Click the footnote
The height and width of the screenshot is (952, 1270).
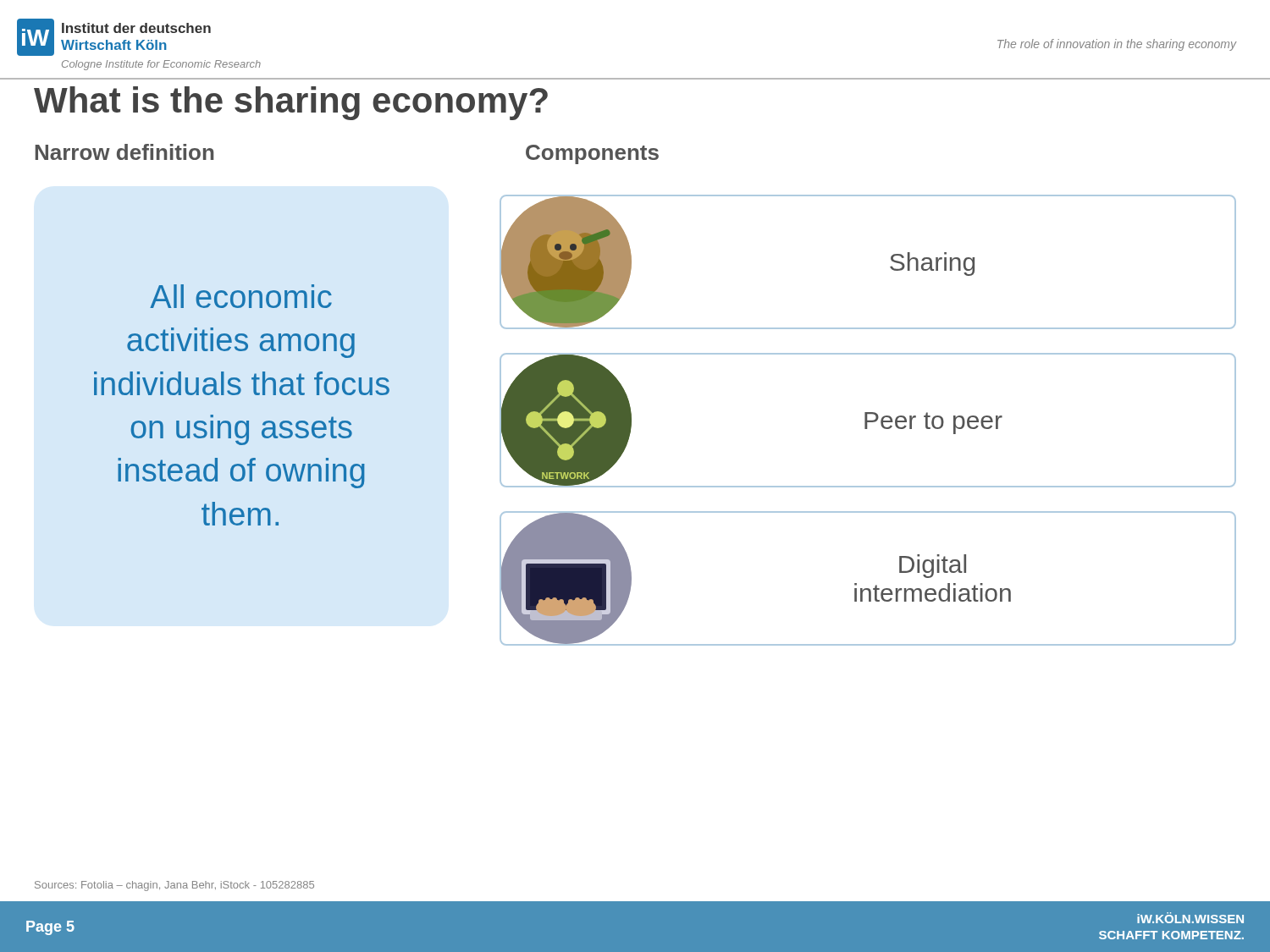[x=174, y=885]
